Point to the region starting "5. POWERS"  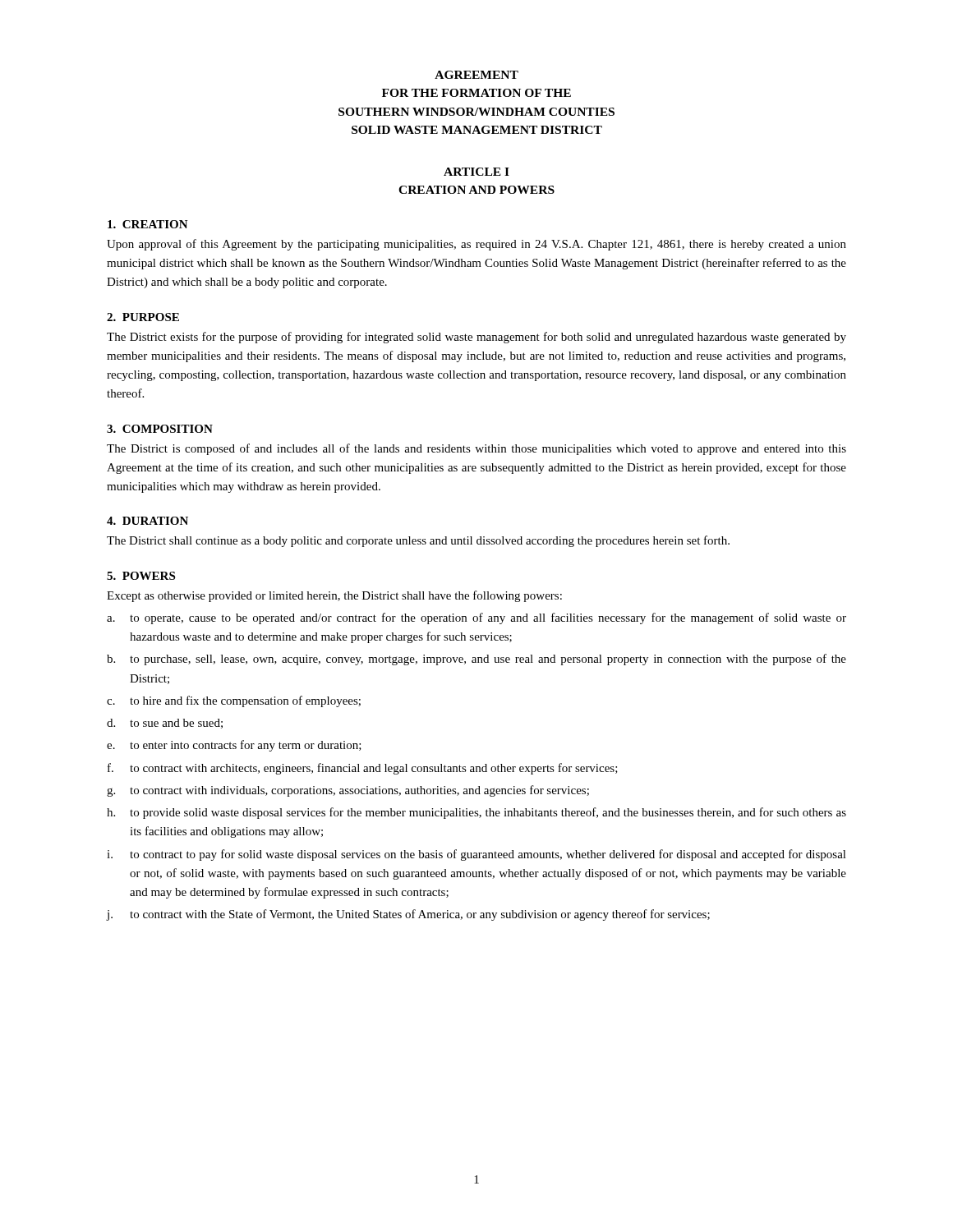[x=141, y=575]
